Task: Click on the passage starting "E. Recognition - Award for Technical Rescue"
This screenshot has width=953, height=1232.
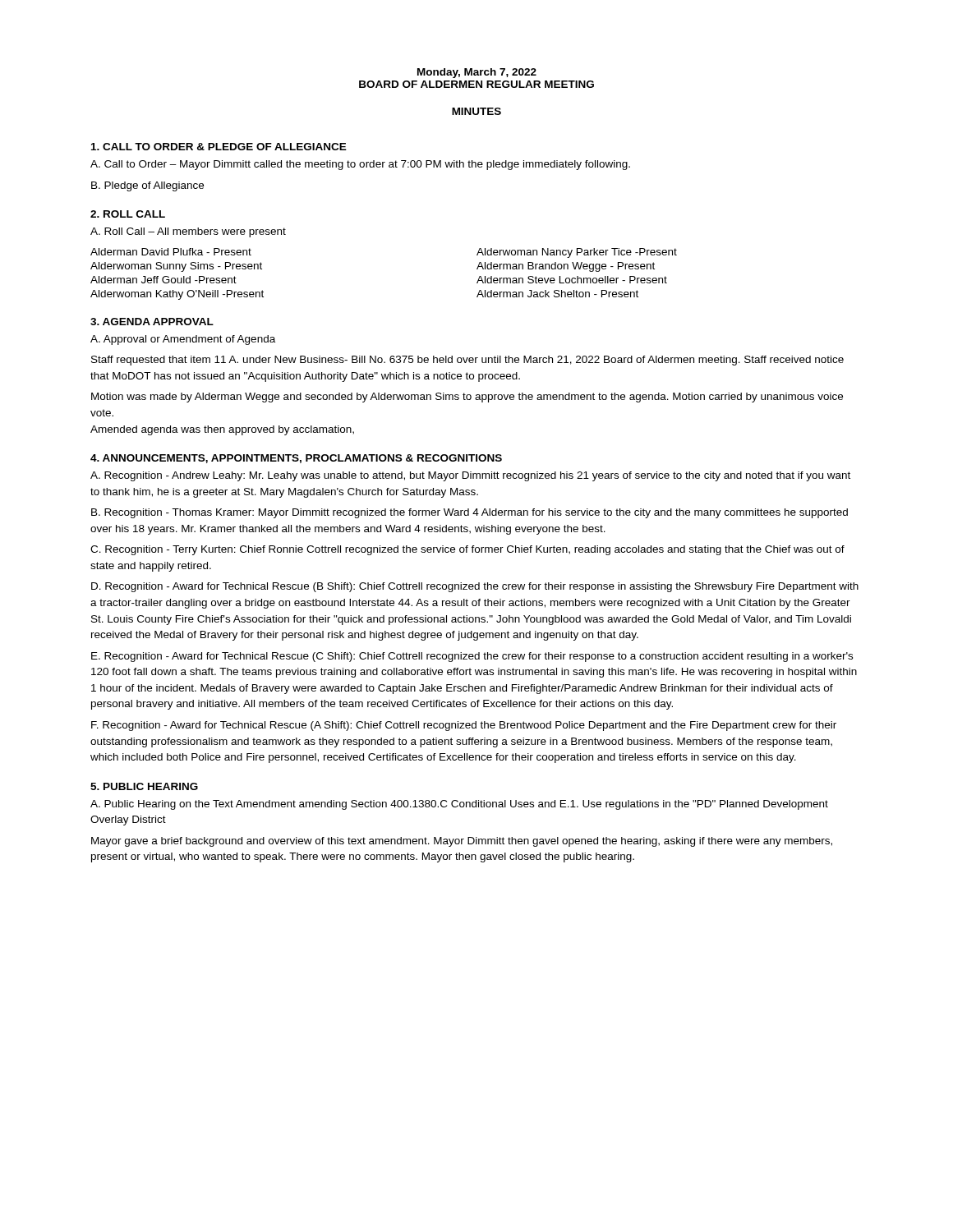Action: [x=476, y=680]
